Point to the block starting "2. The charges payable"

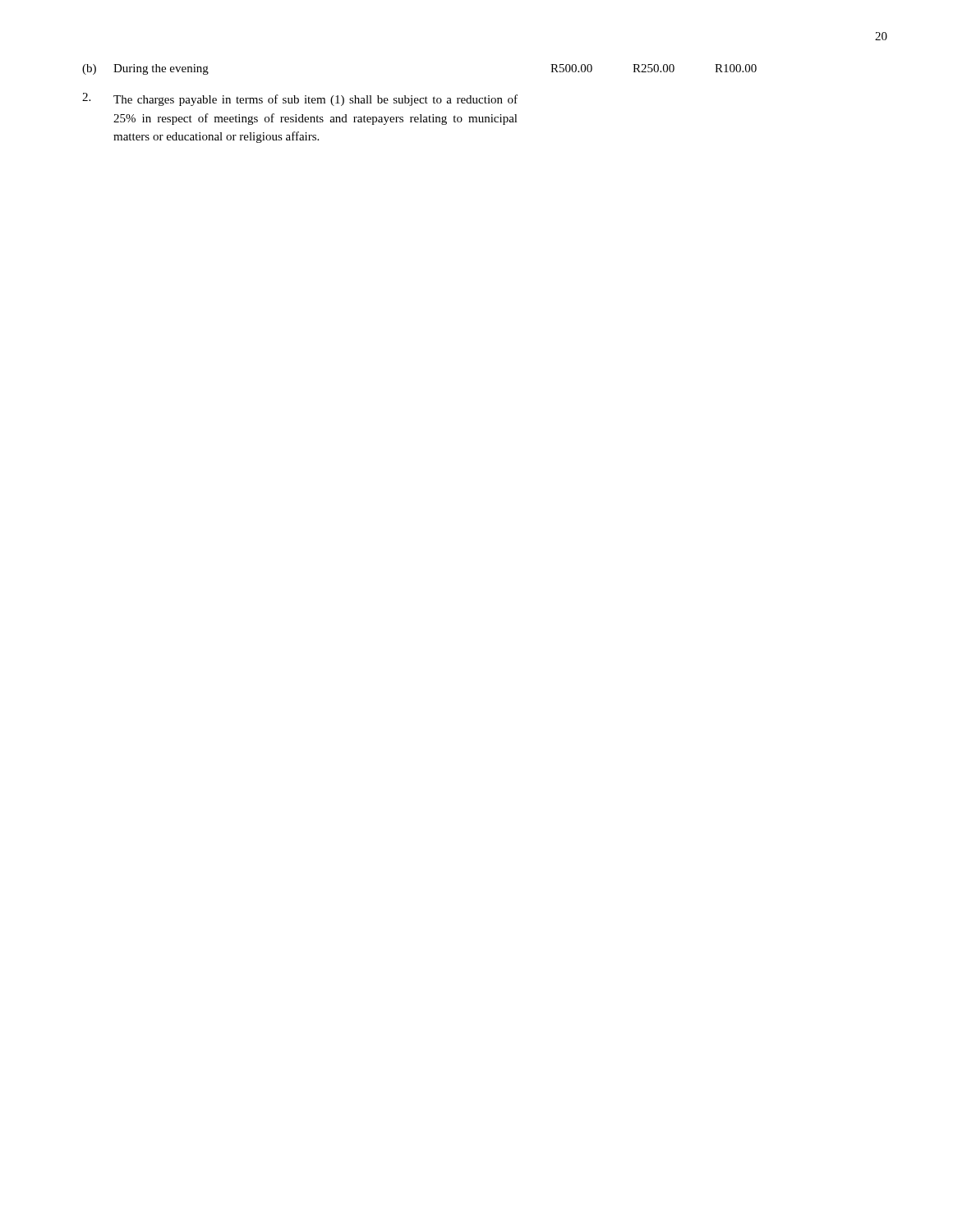coord(300,118)
